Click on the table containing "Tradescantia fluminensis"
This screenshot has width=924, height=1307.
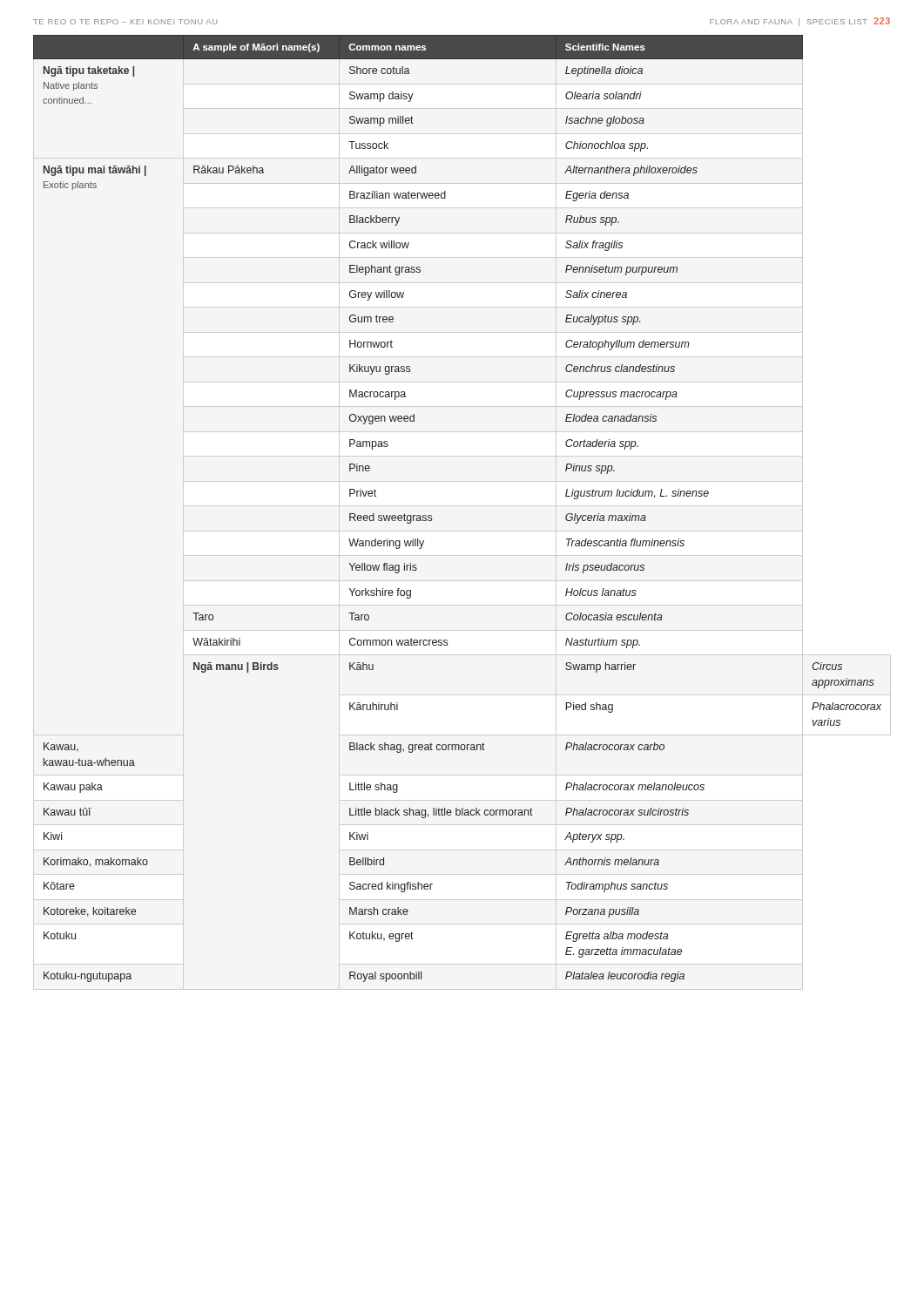click(462, 512)
